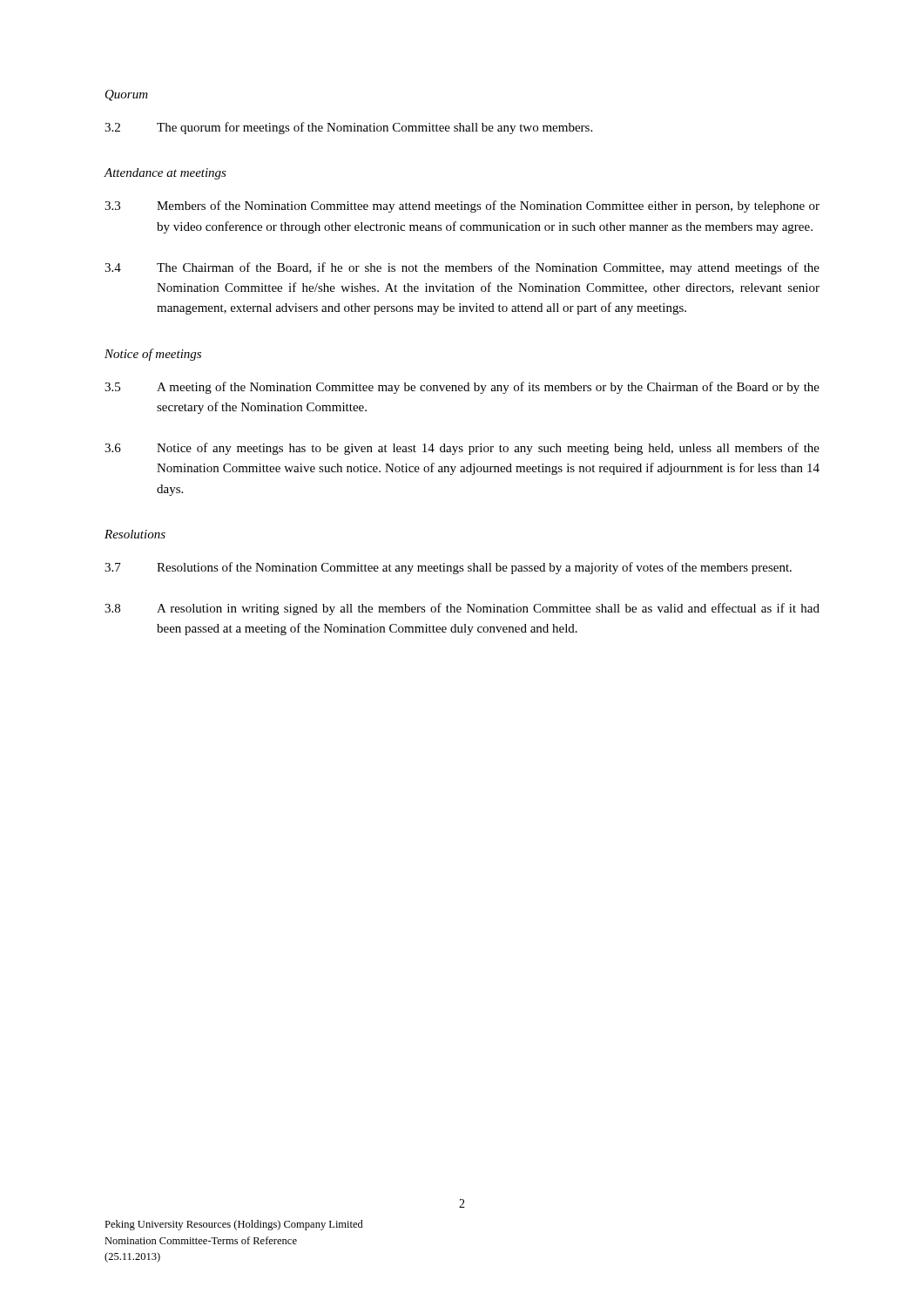Click on the list item containing "3.4 The Chairman of"
The height and width of the screenshot is (1307, 924).
[462, 288]
